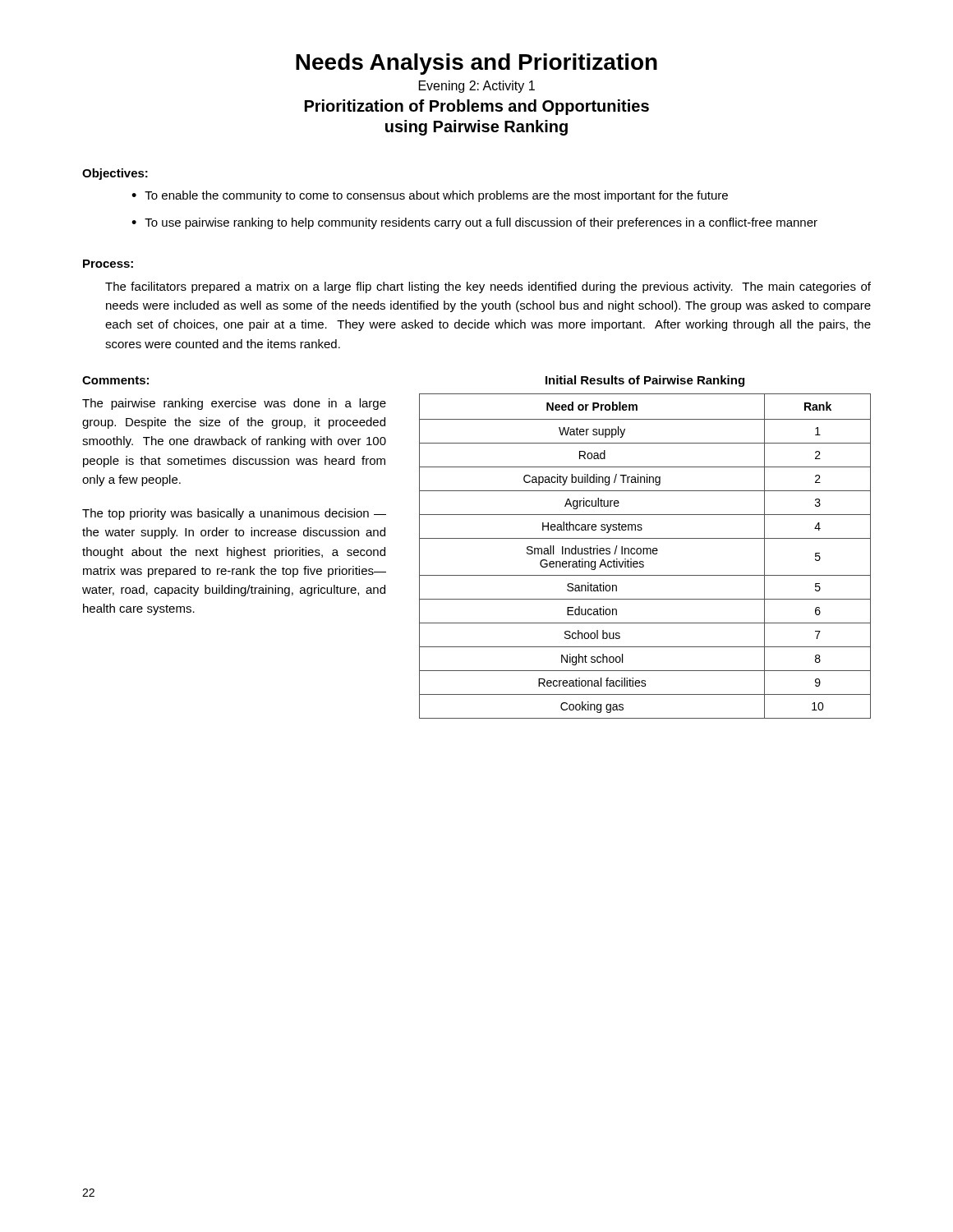Point to the element starting "Initial Results of Pairwise Ranking"

coord(645,380)
